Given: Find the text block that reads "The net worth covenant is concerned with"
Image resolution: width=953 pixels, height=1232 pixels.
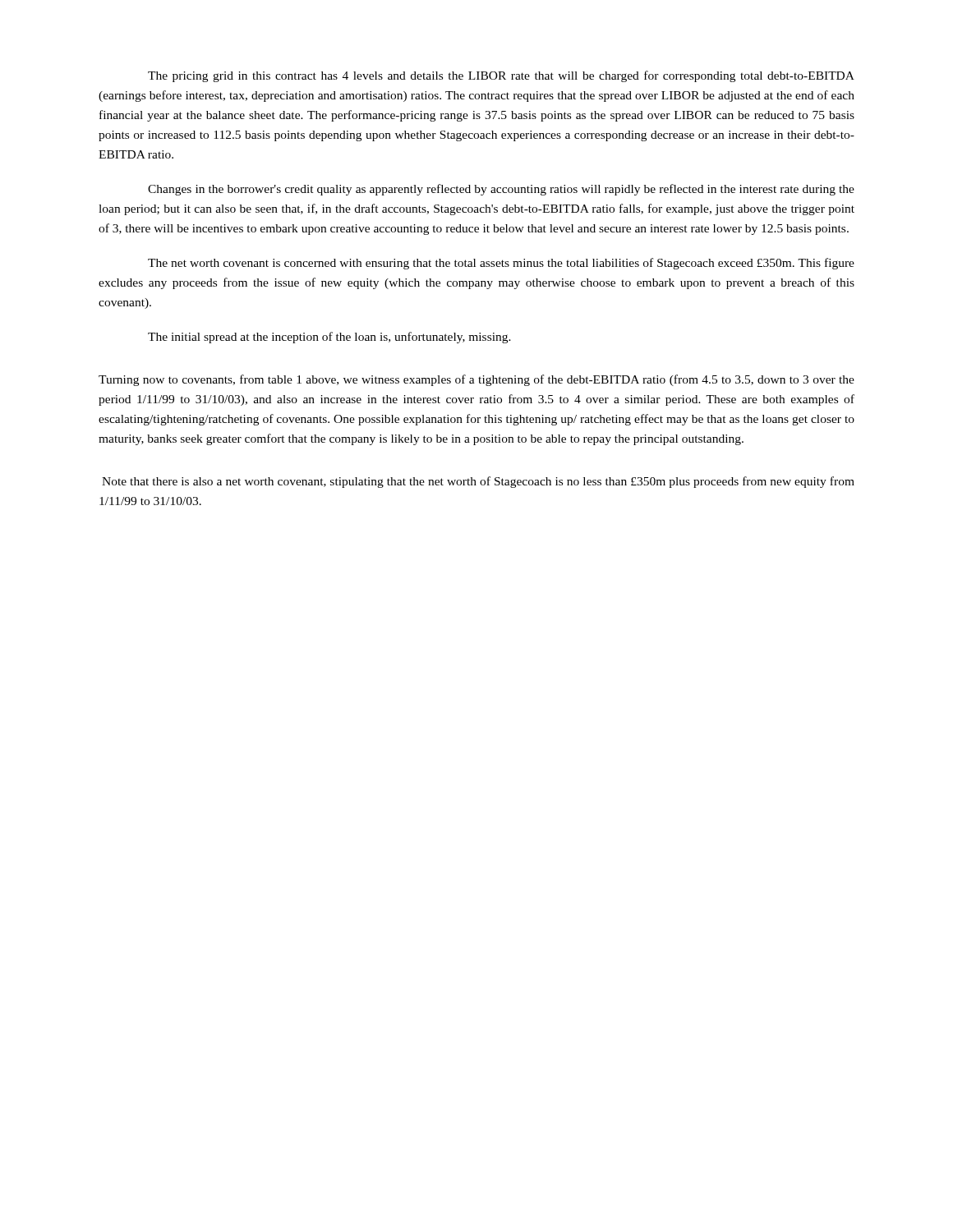Looking at the screenshot, I should coord(476,282).
